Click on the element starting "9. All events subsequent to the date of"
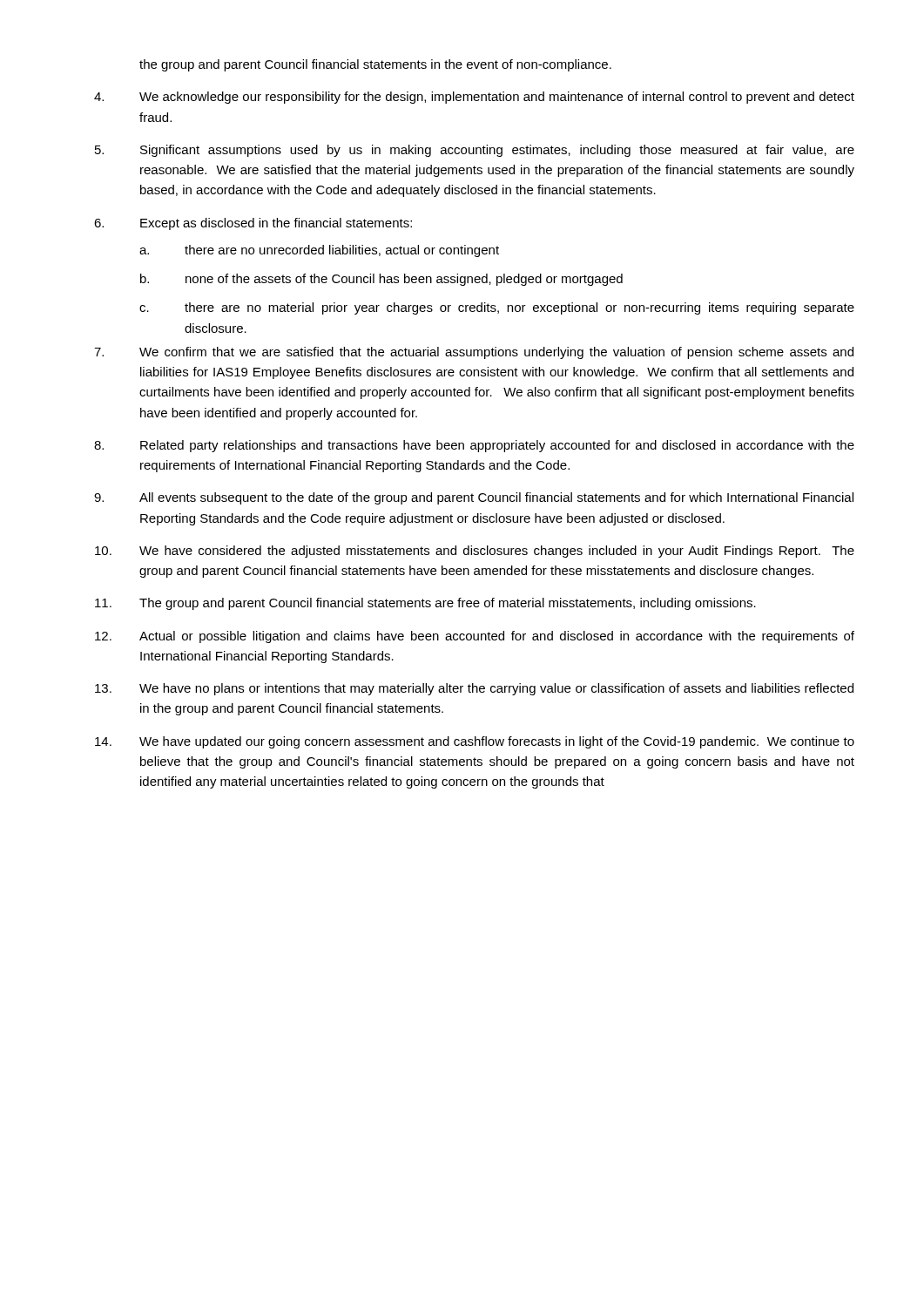The height and width of the screenshot is (1307, 924). 474,508
